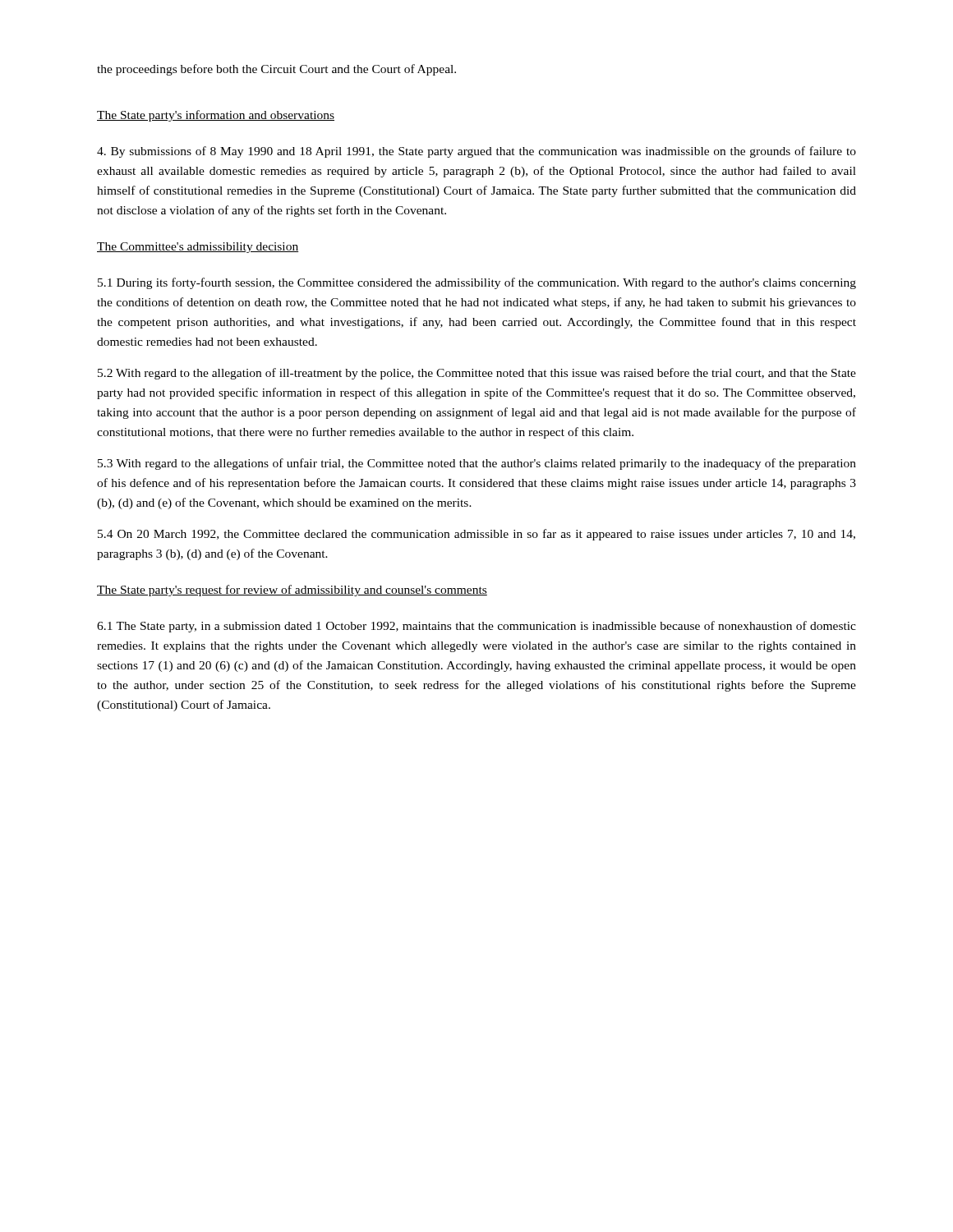This screenshot has width=953, height=1232.
Task: Select the text block with the text "1 During its forty-fourth session, the Committee"
Action: pos(476,312)
